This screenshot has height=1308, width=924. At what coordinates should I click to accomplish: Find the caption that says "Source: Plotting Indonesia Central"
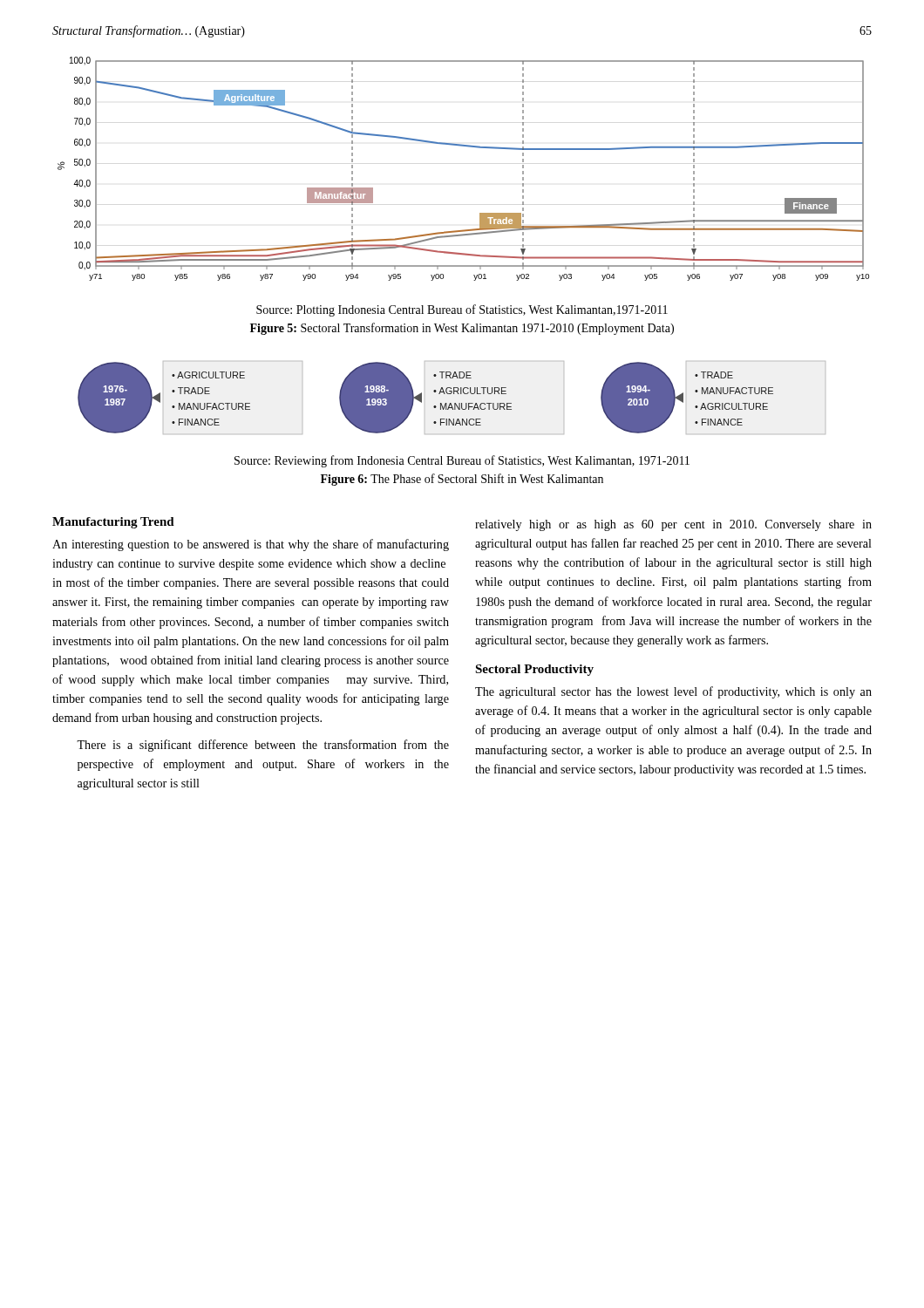462,319
